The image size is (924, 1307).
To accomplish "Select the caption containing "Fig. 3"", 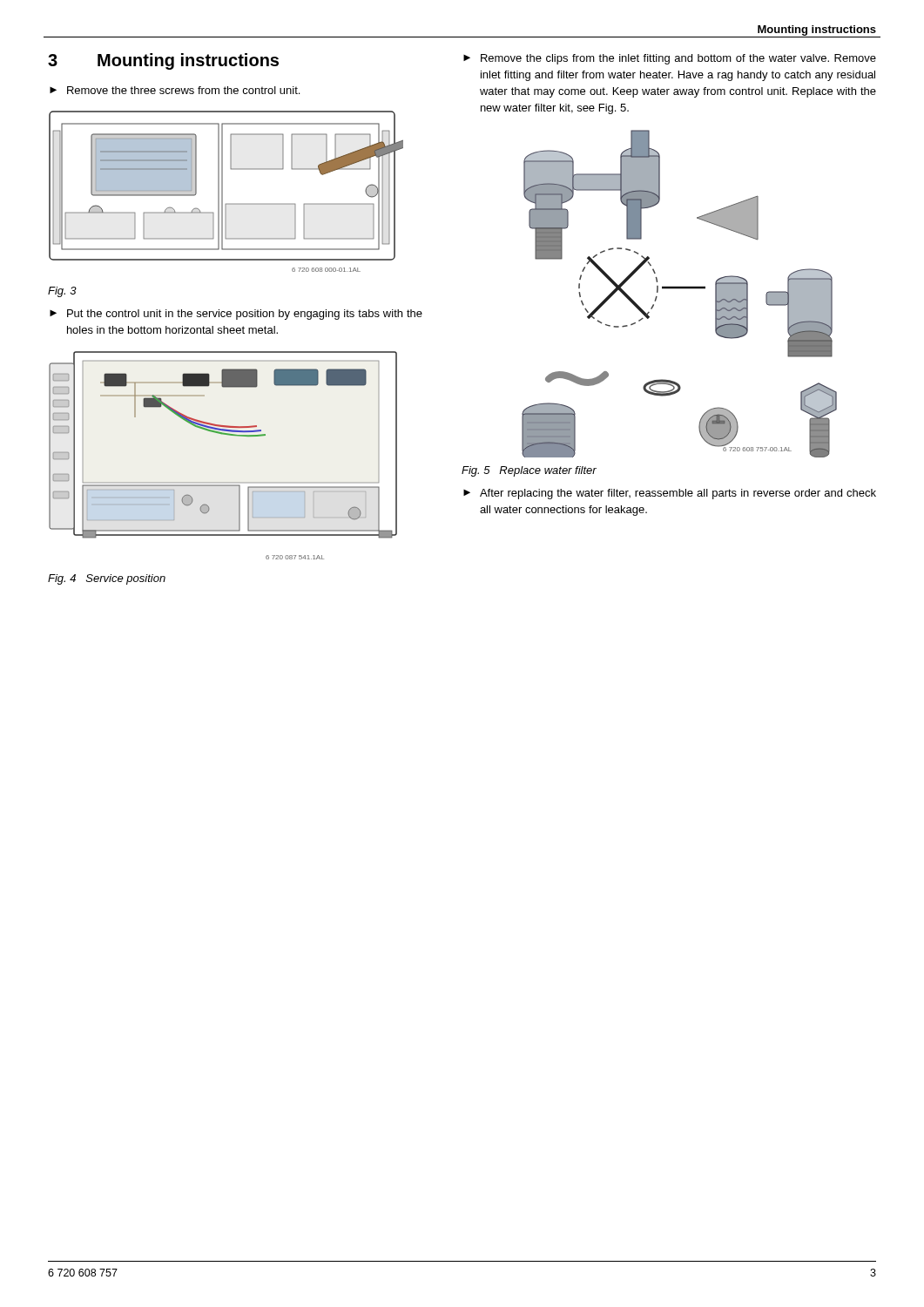I will click(x=62, y=290).
